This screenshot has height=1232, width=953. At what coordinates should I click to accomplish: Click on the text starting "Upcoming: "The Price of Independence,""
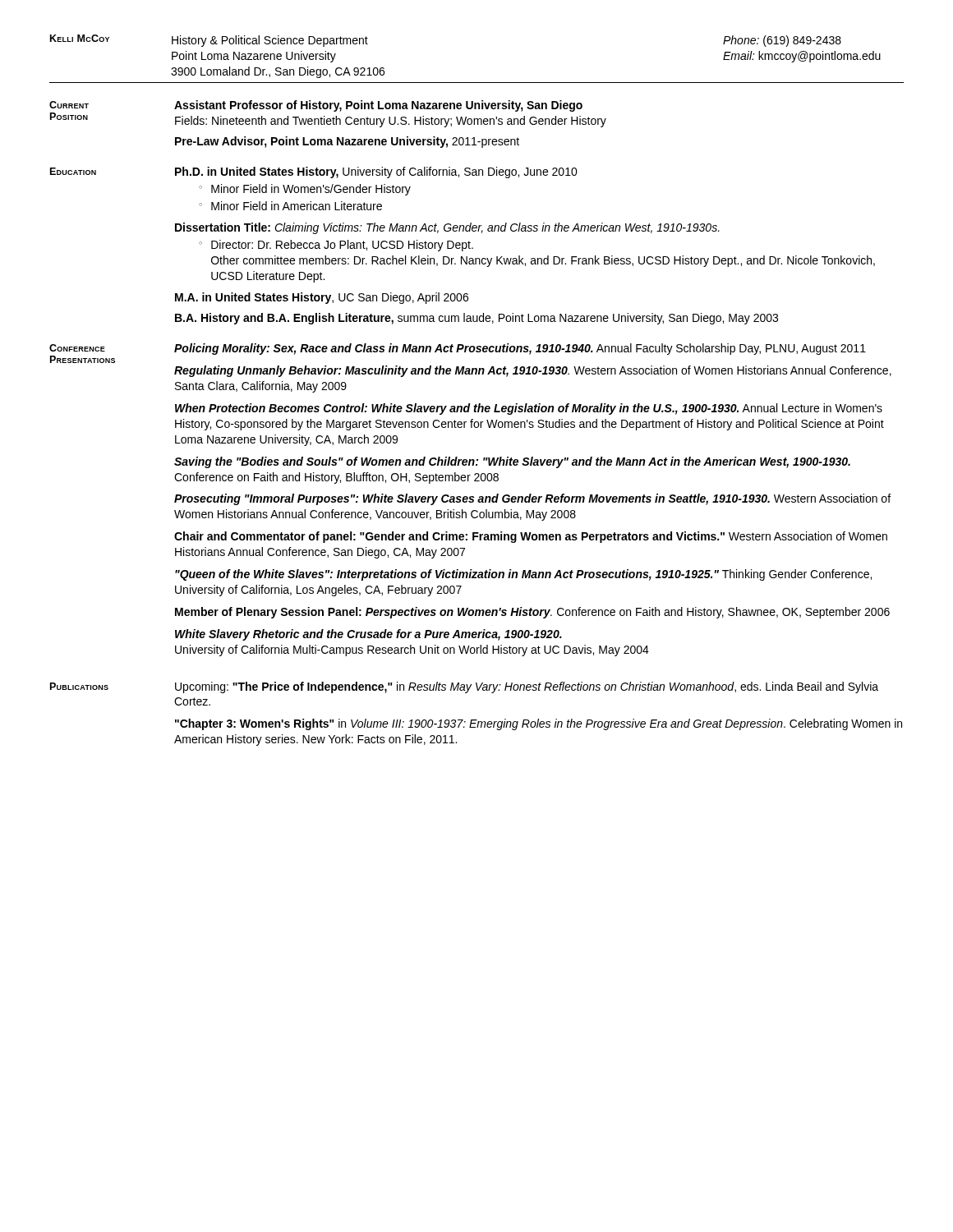coord(526,694)
